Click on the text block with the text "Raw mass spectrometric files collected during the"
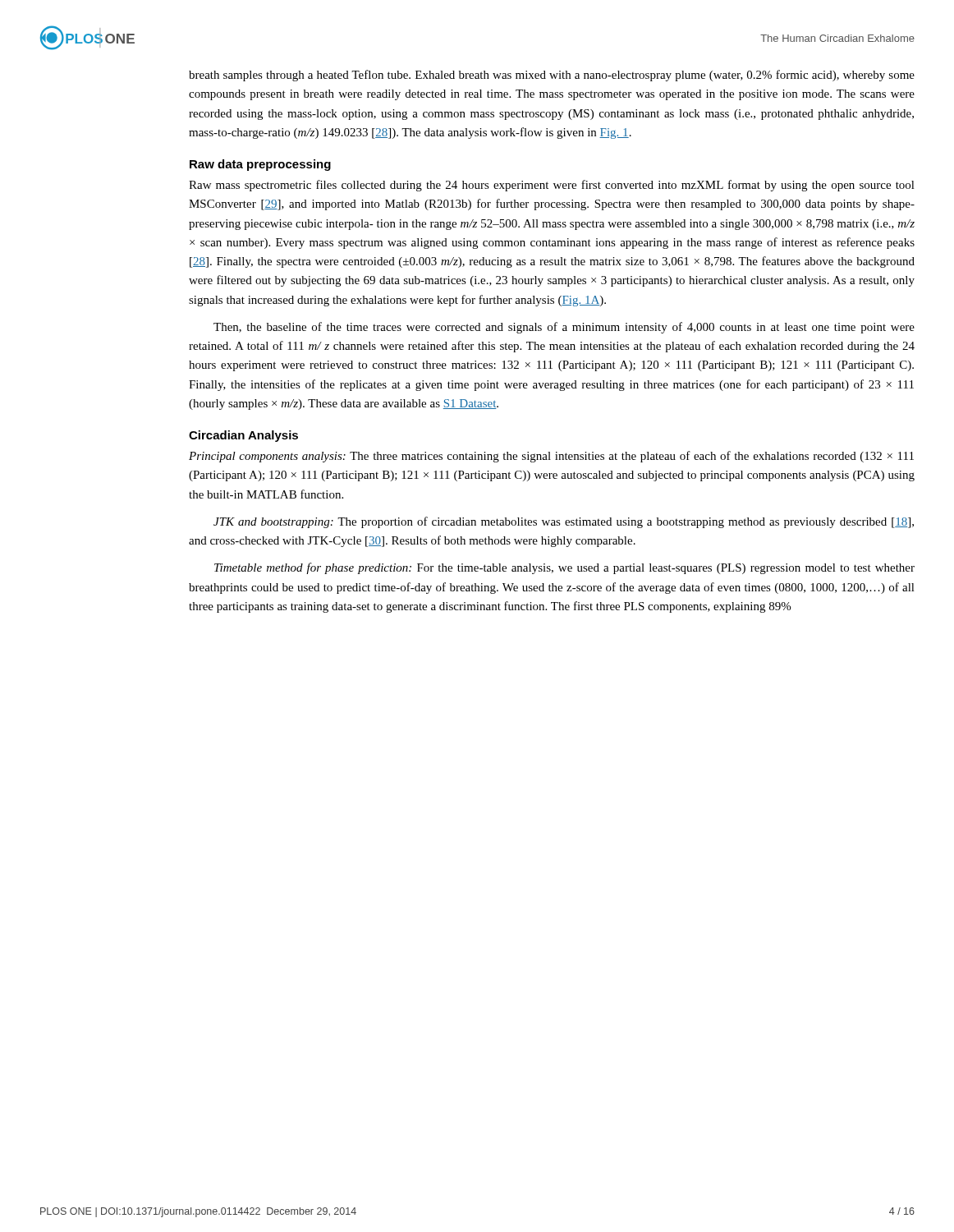 point(552,242)
